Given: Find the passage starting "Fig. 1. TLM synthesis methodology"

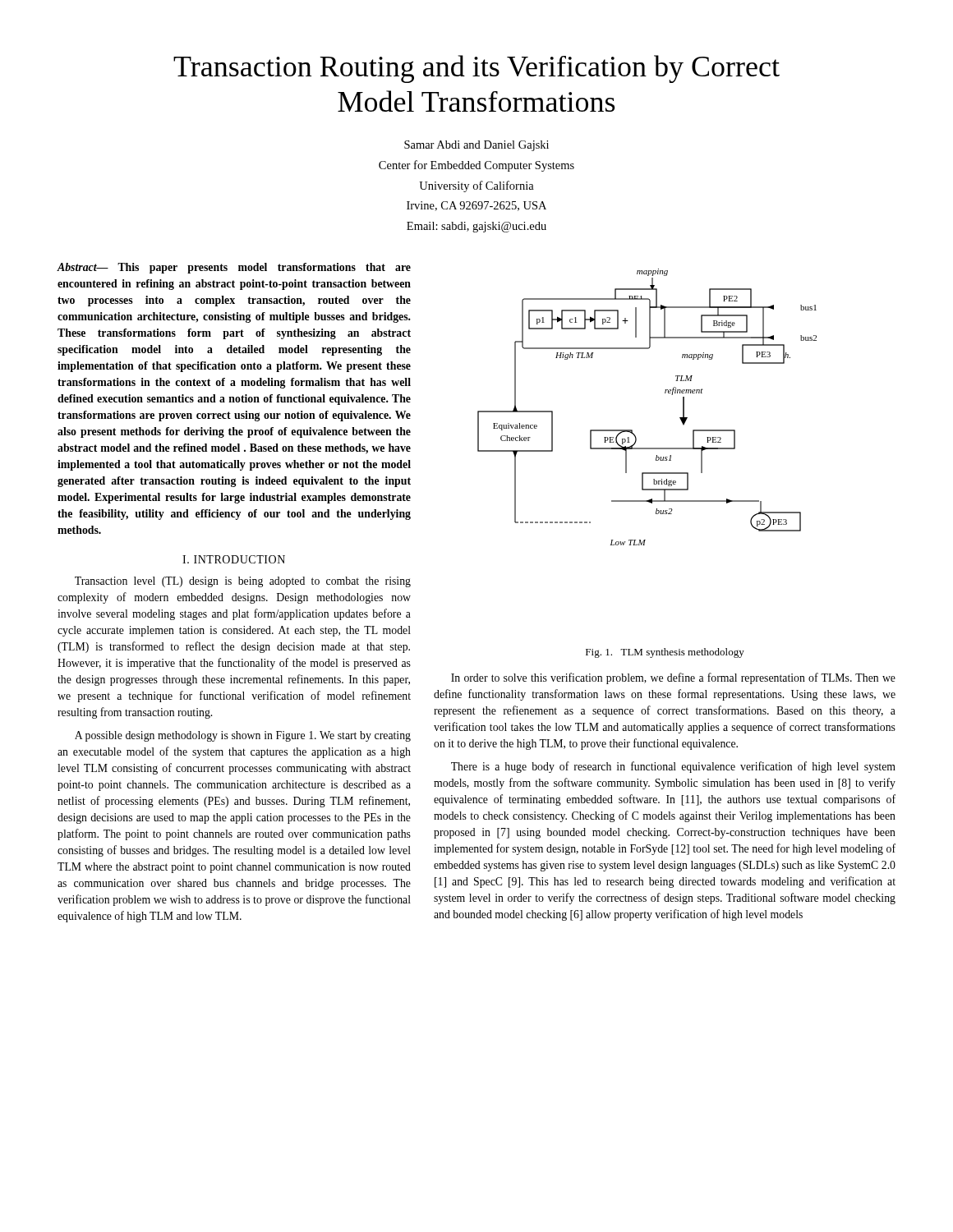Looking at the screenshot, I should pos(665,651).
